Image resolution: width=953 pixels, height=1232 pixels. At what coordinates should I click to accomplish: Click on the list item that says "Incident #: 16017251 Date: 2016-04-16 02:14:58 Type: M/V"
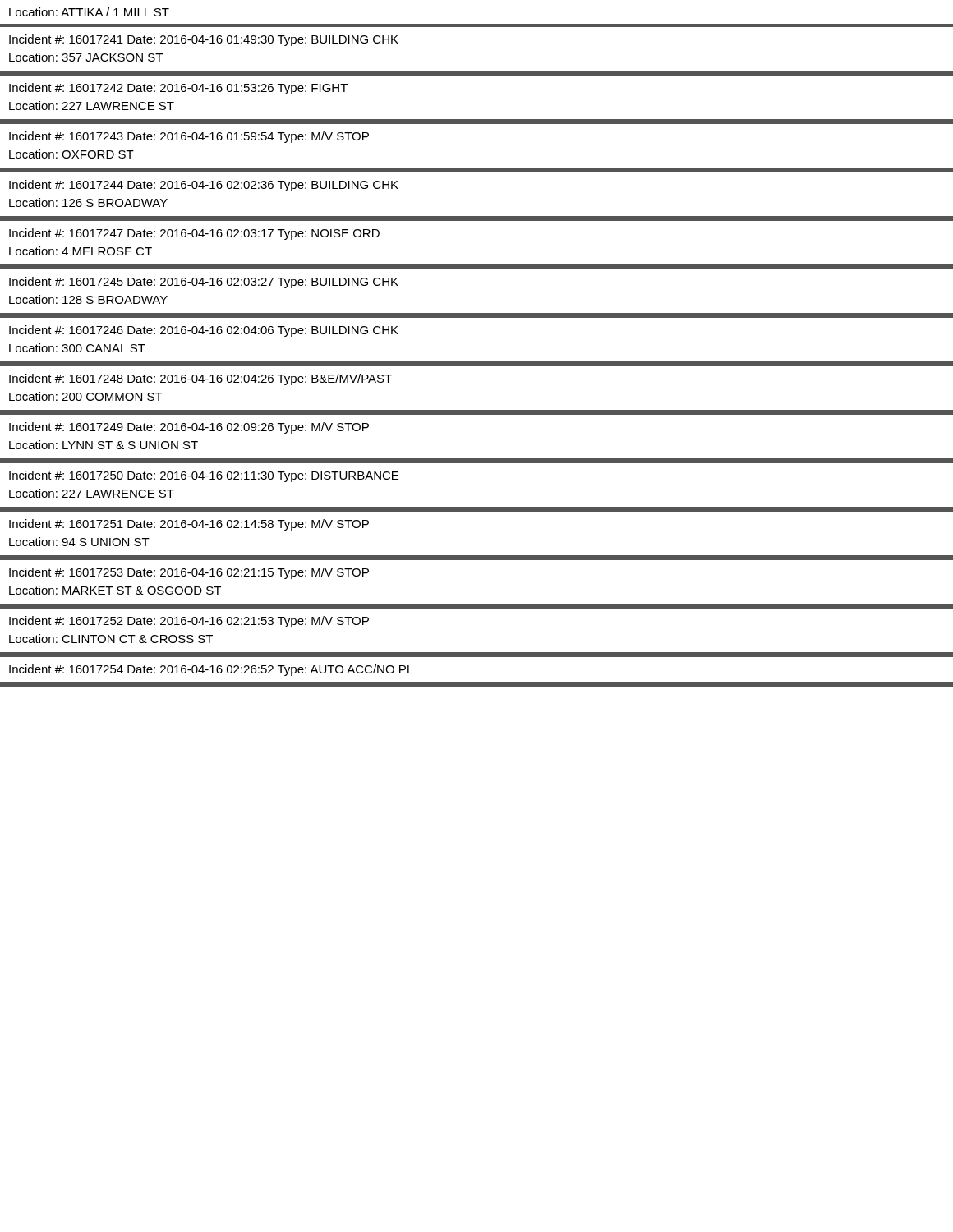pyautogui.click(x=189, y=525)
